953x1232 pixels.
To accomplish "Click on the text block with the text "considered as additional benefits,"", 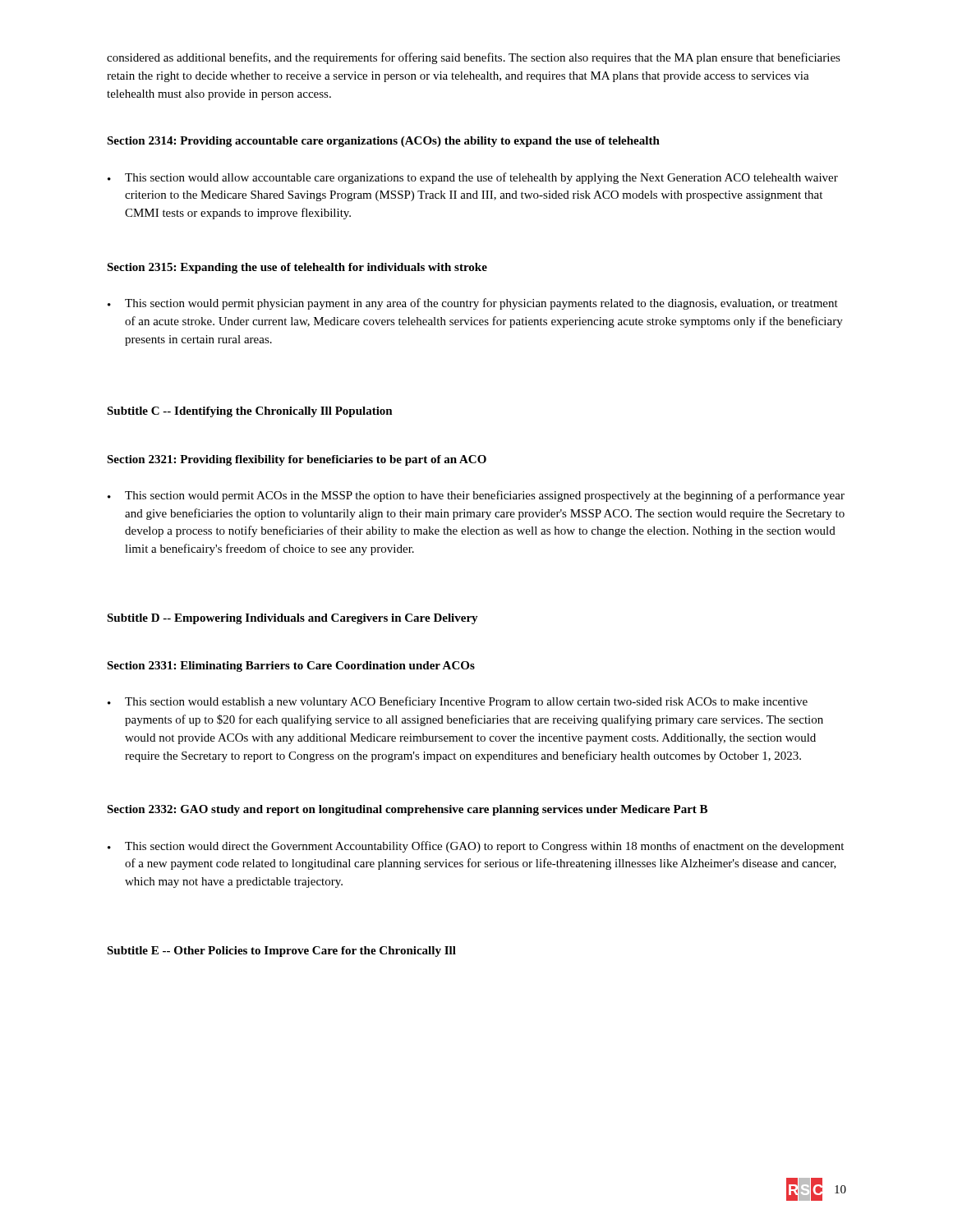I will click(x=474, y=75).
